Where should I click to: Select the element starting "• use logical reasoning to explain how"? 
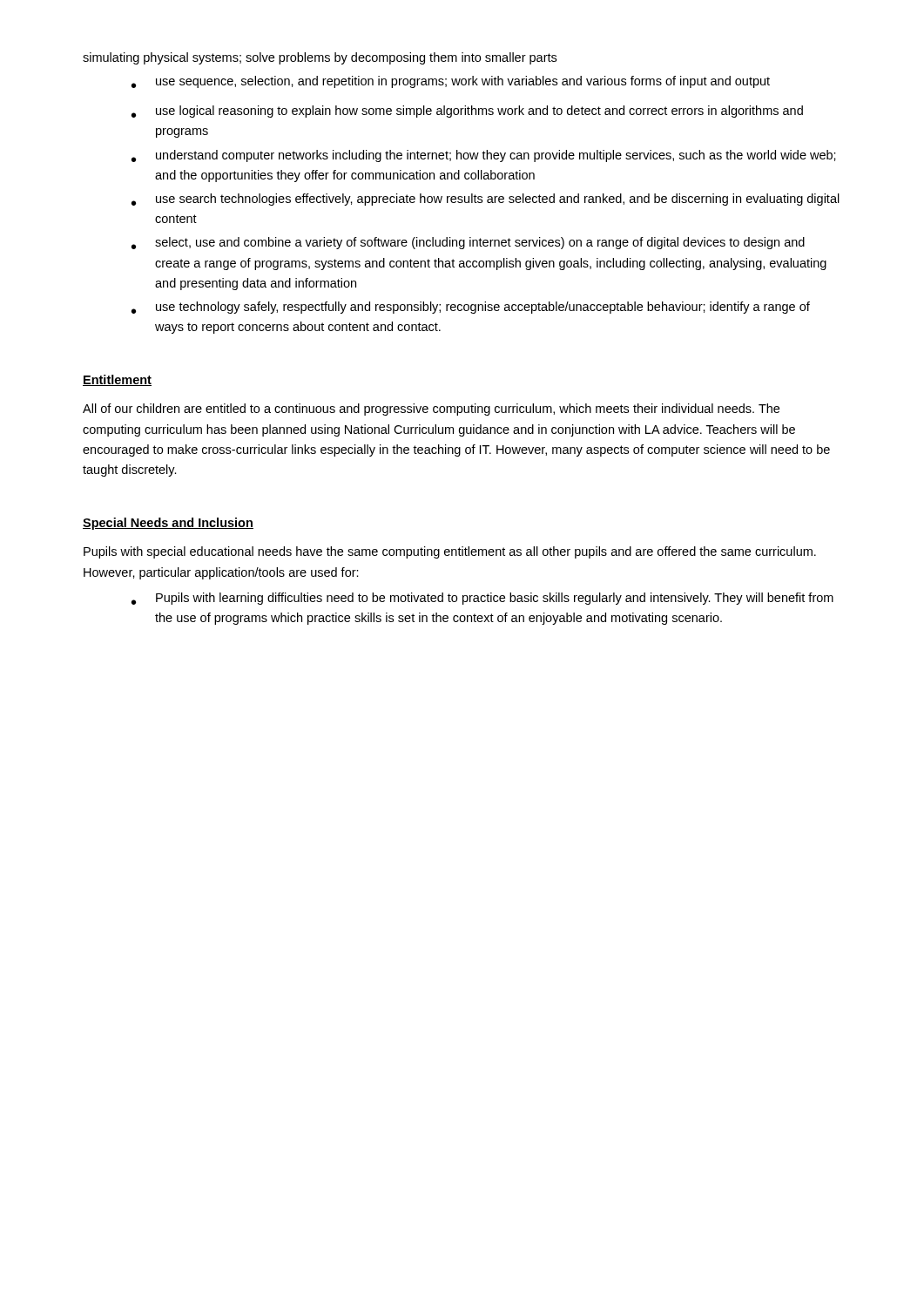point(462,121)
